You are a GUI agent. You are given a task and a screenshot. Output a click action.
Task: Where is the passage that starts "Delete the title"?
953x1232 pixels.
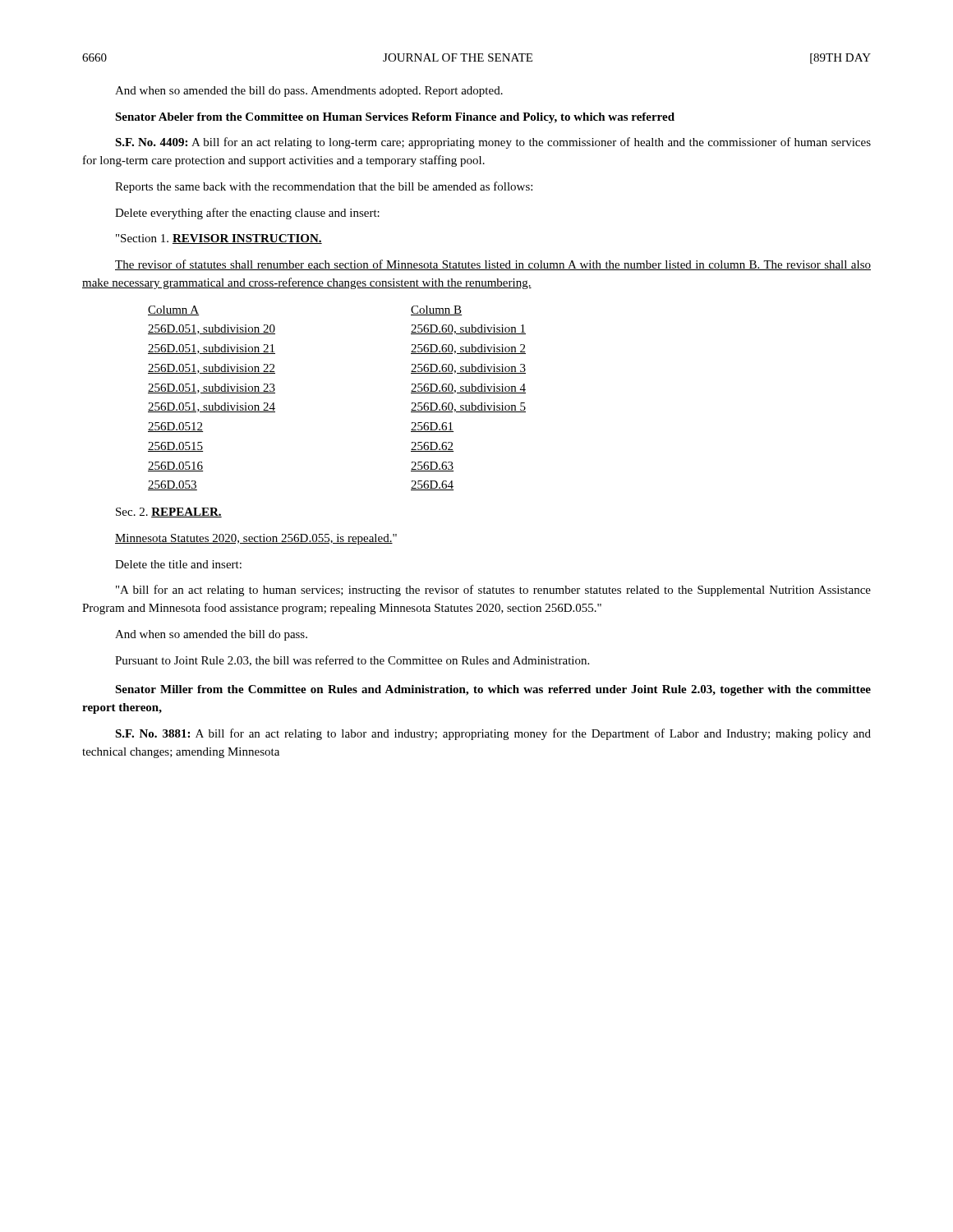point(179,564)
